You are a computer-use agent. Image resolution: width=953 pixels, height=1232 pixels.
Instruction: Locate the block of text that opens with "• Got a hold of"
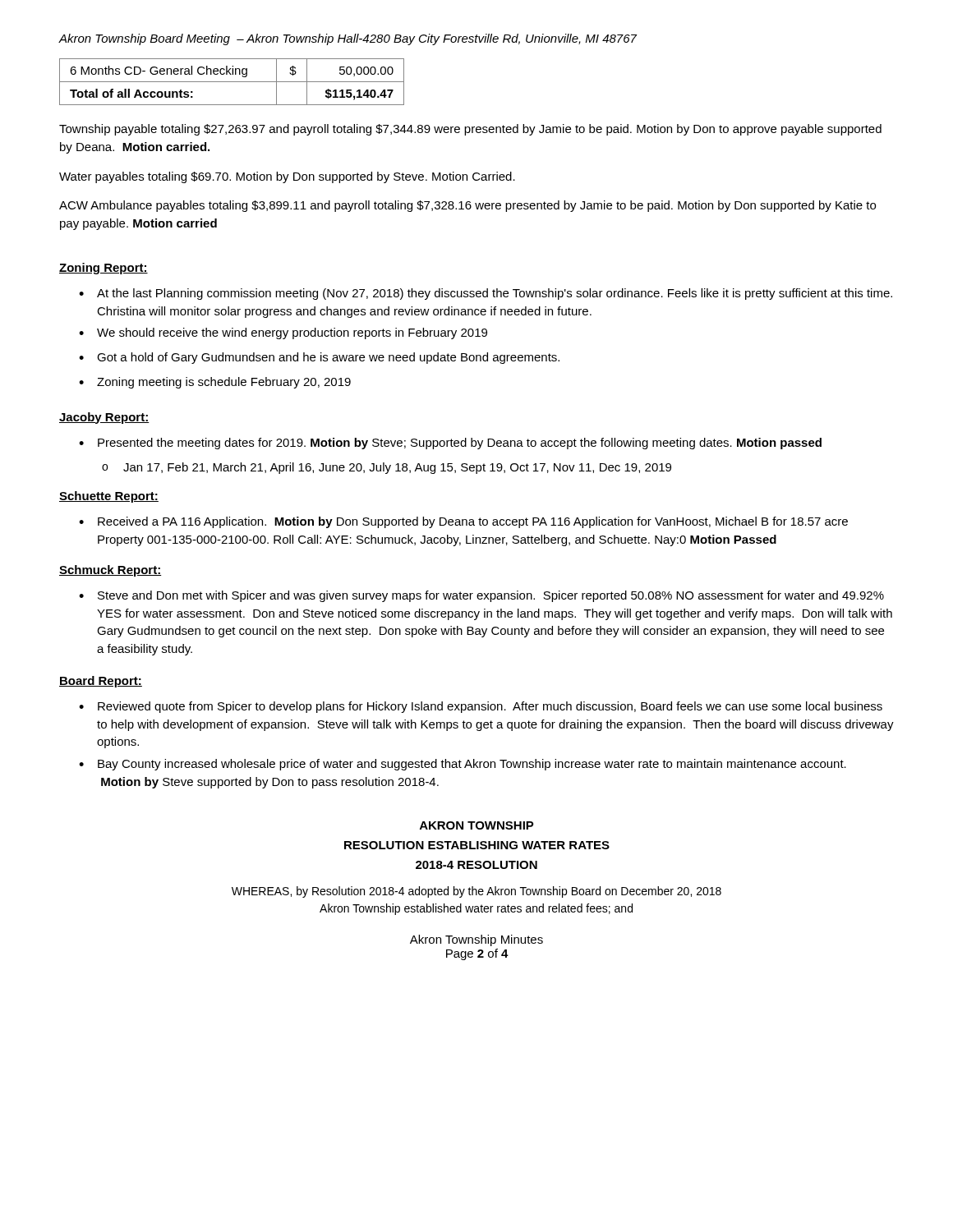486,359
